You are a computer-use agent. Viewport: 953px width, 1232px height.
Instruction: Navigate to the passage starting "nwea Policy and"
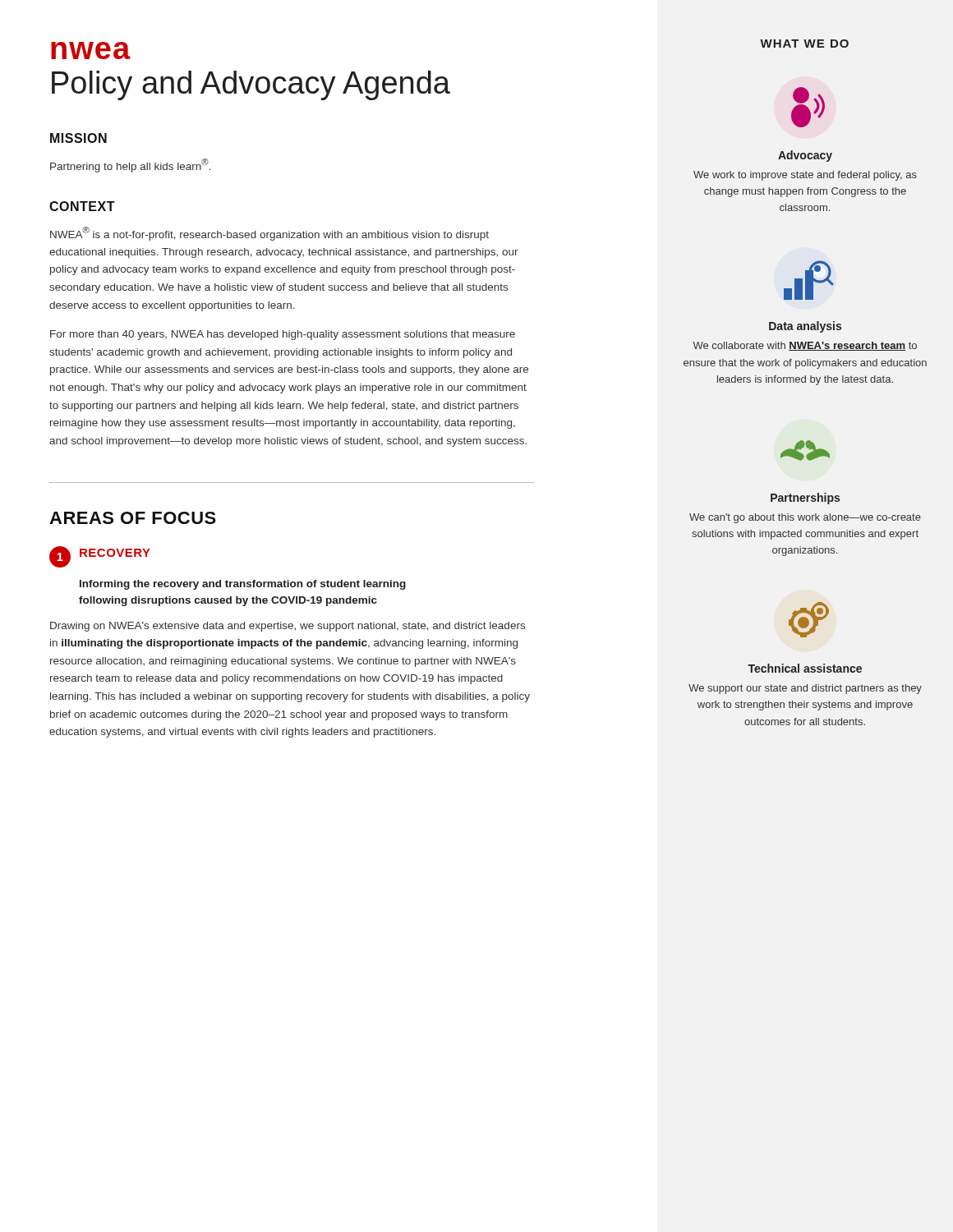click(x=292, y=67)
